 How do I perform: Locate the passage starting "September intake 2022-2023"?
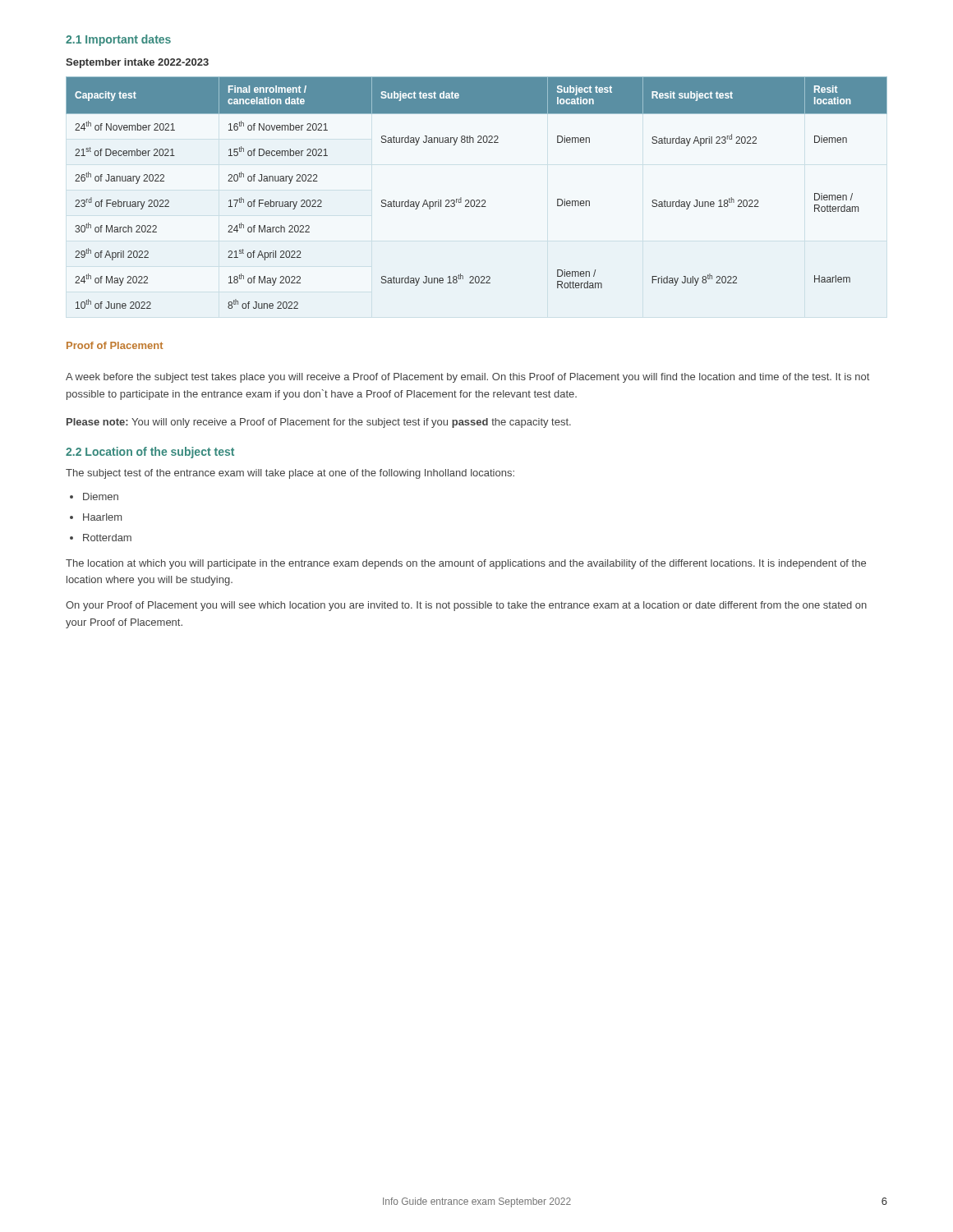[x=137, y=62]
